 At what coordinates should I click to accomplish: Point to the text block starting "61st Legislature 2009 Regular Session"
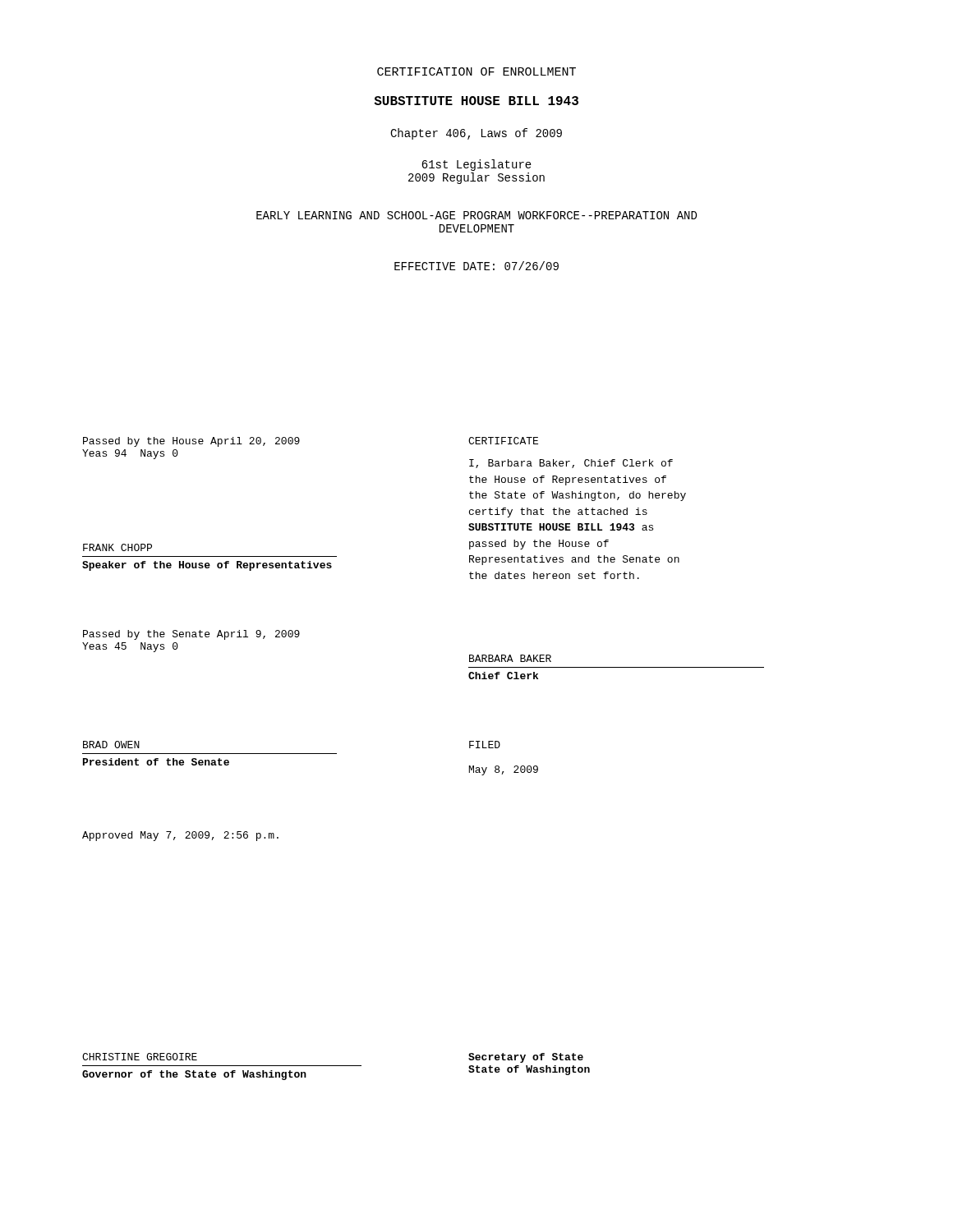476,172
